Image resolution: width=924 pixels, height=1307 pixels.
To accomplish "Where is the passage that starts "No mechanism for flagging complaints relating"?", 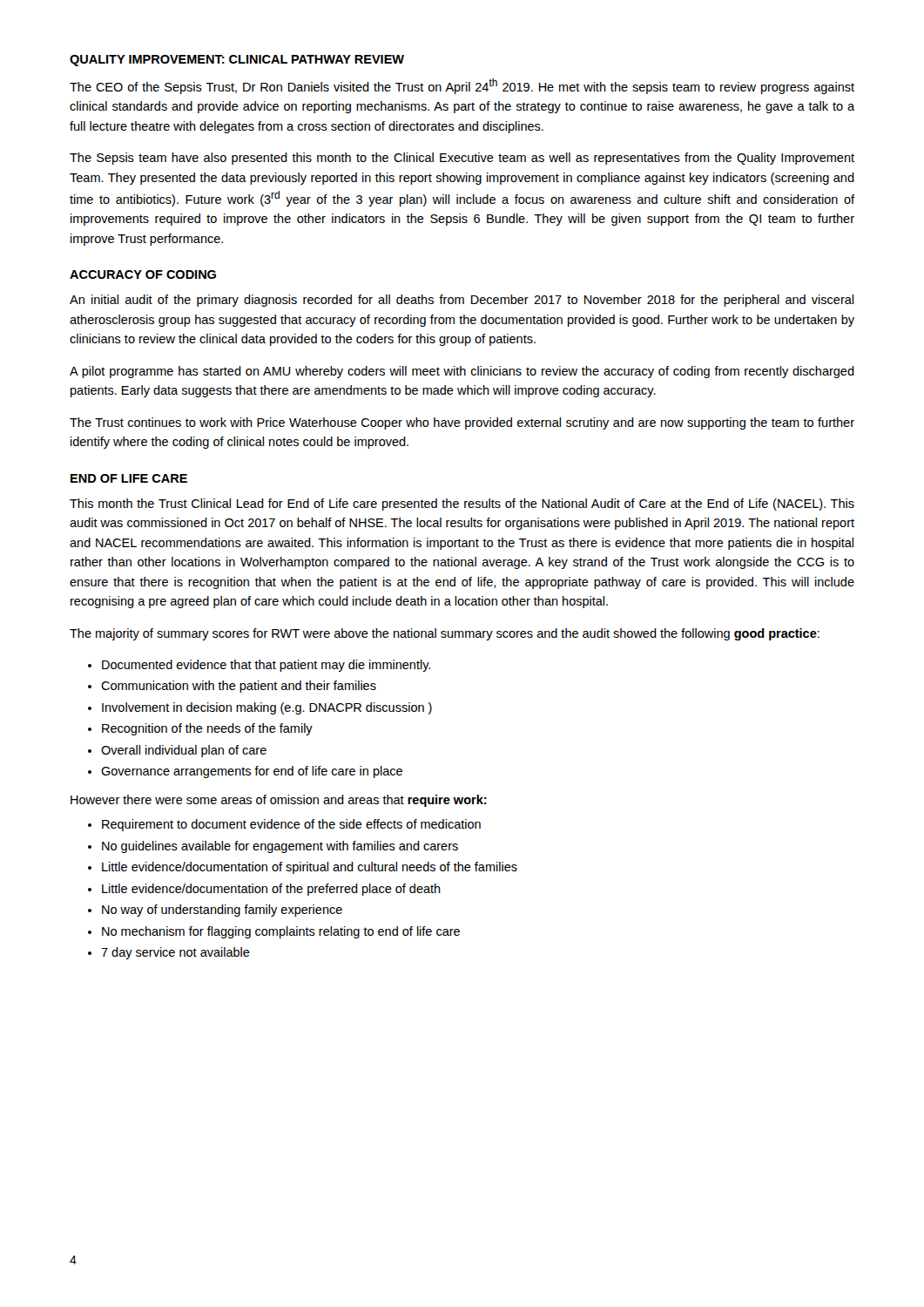I will [281, 931].
